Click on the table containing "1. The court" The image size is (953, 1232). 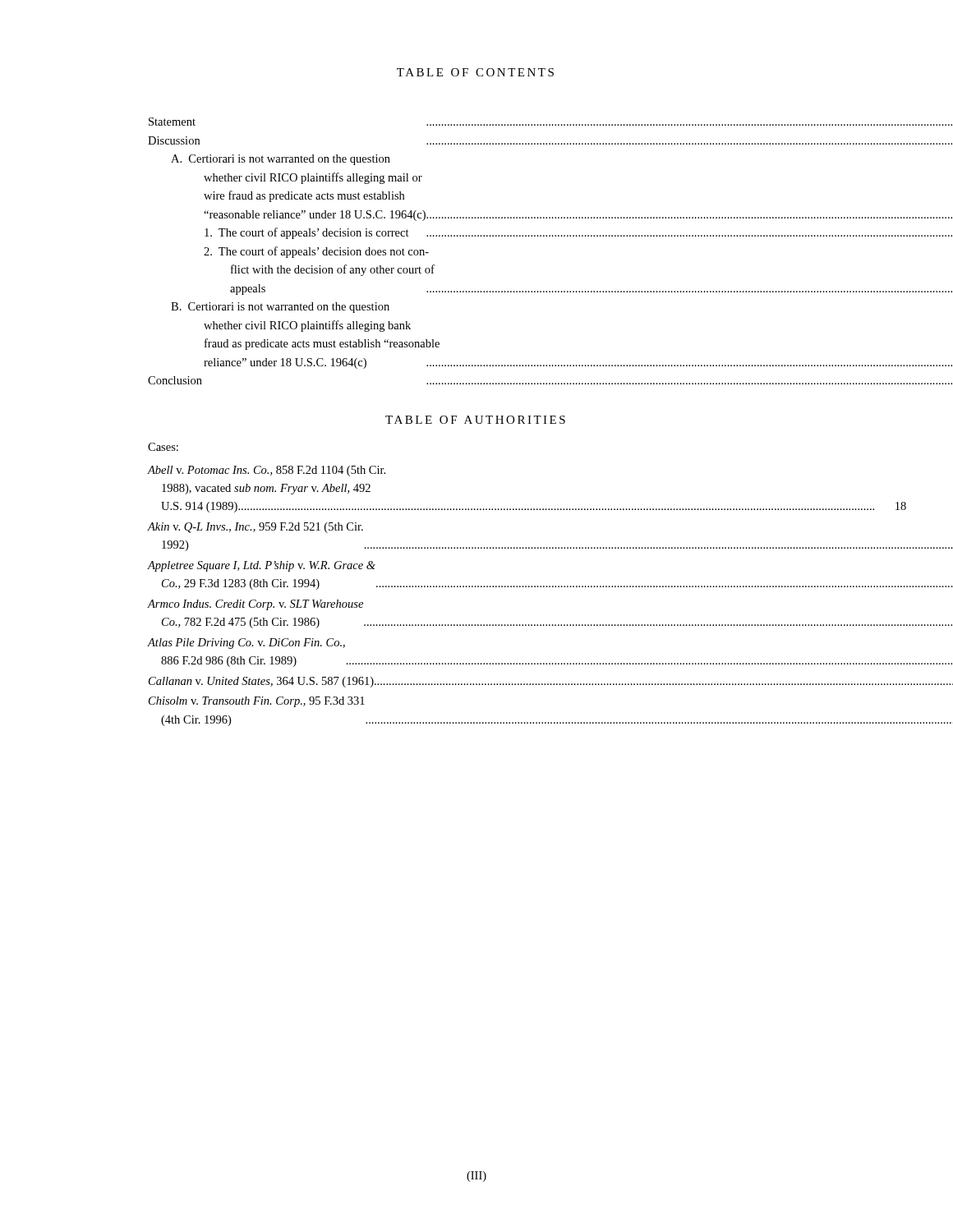(x=476, y=242)
